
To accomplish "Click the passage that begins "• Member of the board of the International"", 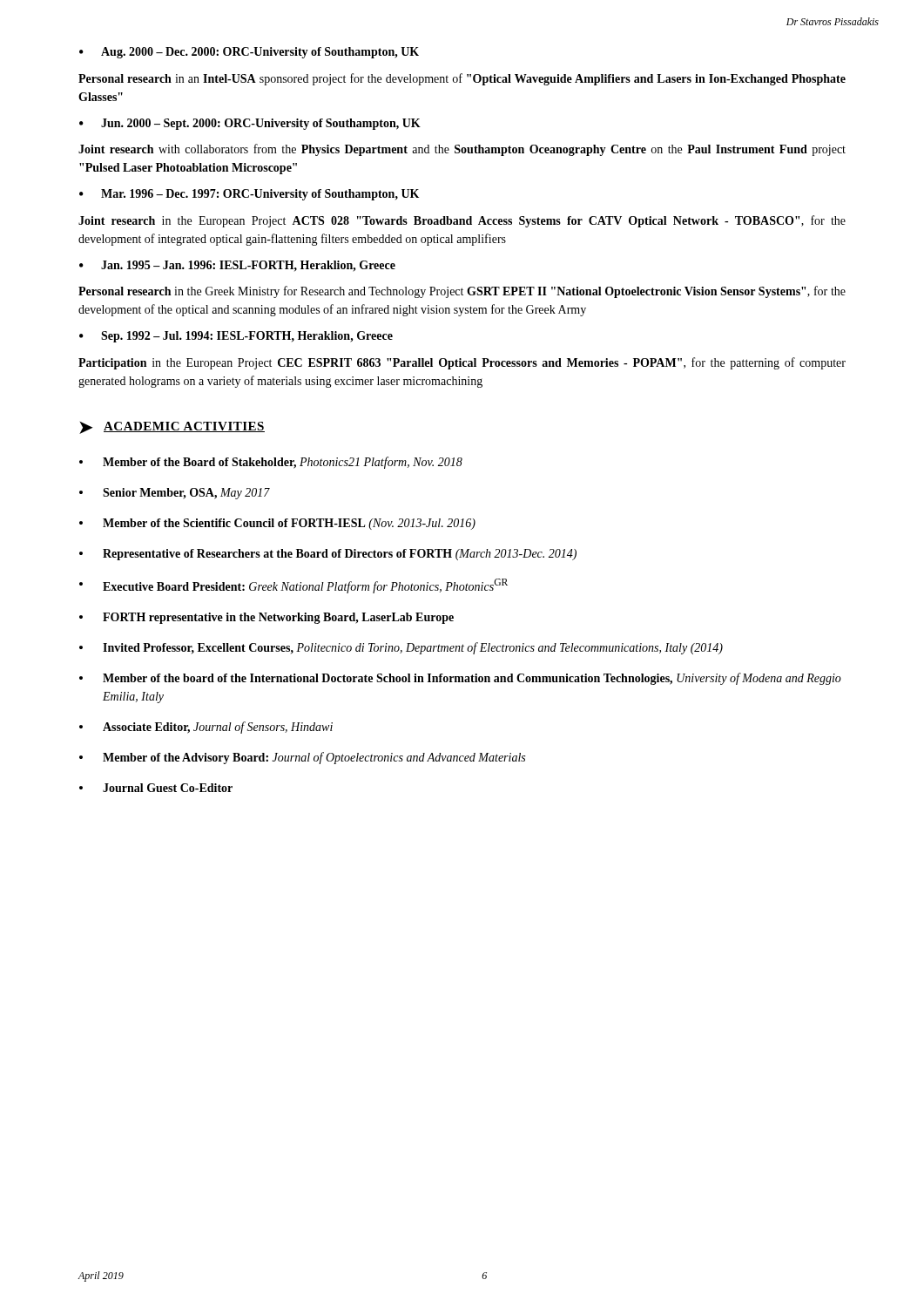I will tap(462, 687).
